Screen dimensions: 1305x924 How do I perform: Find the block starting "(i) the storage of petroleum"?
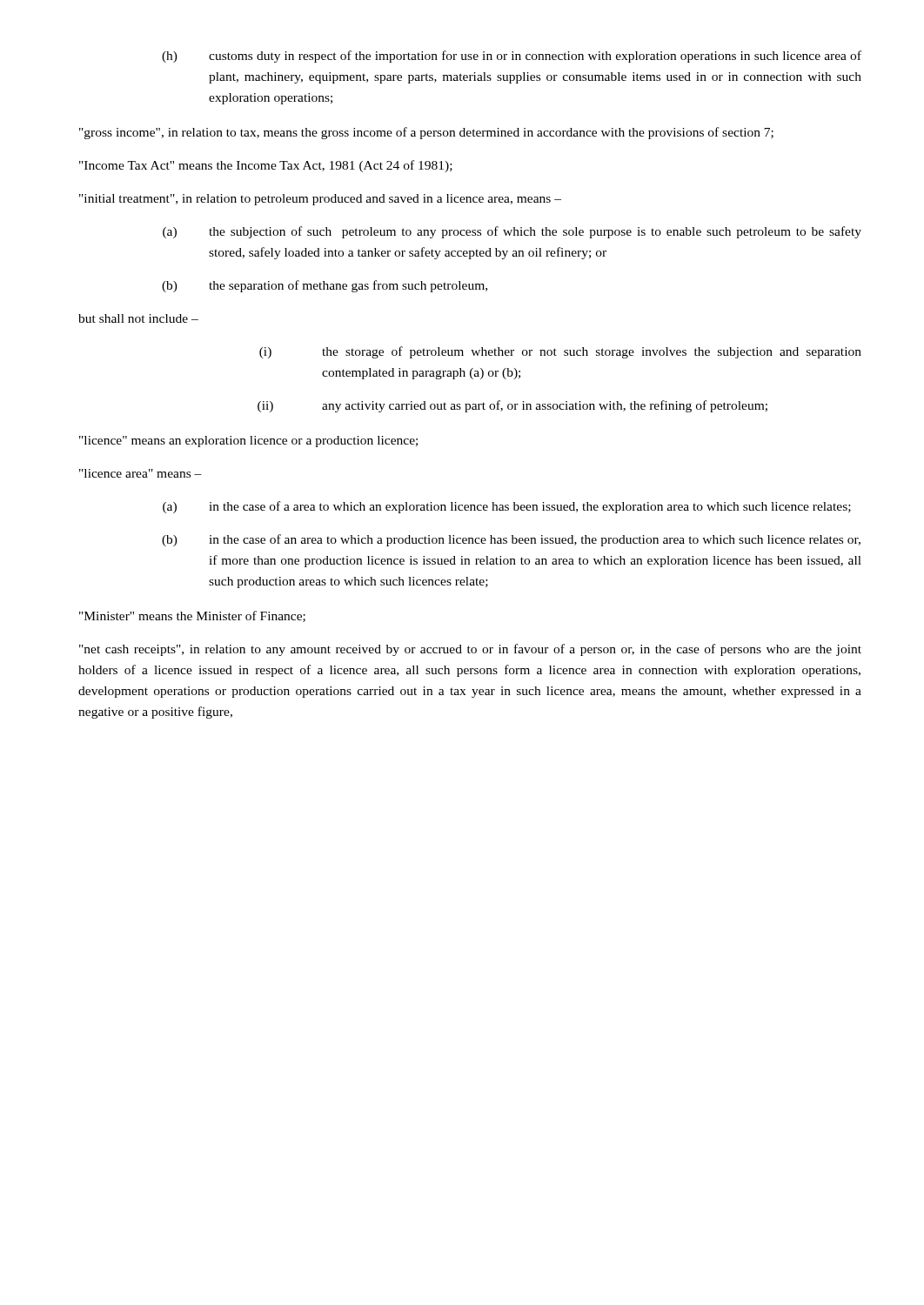[535, 362]
